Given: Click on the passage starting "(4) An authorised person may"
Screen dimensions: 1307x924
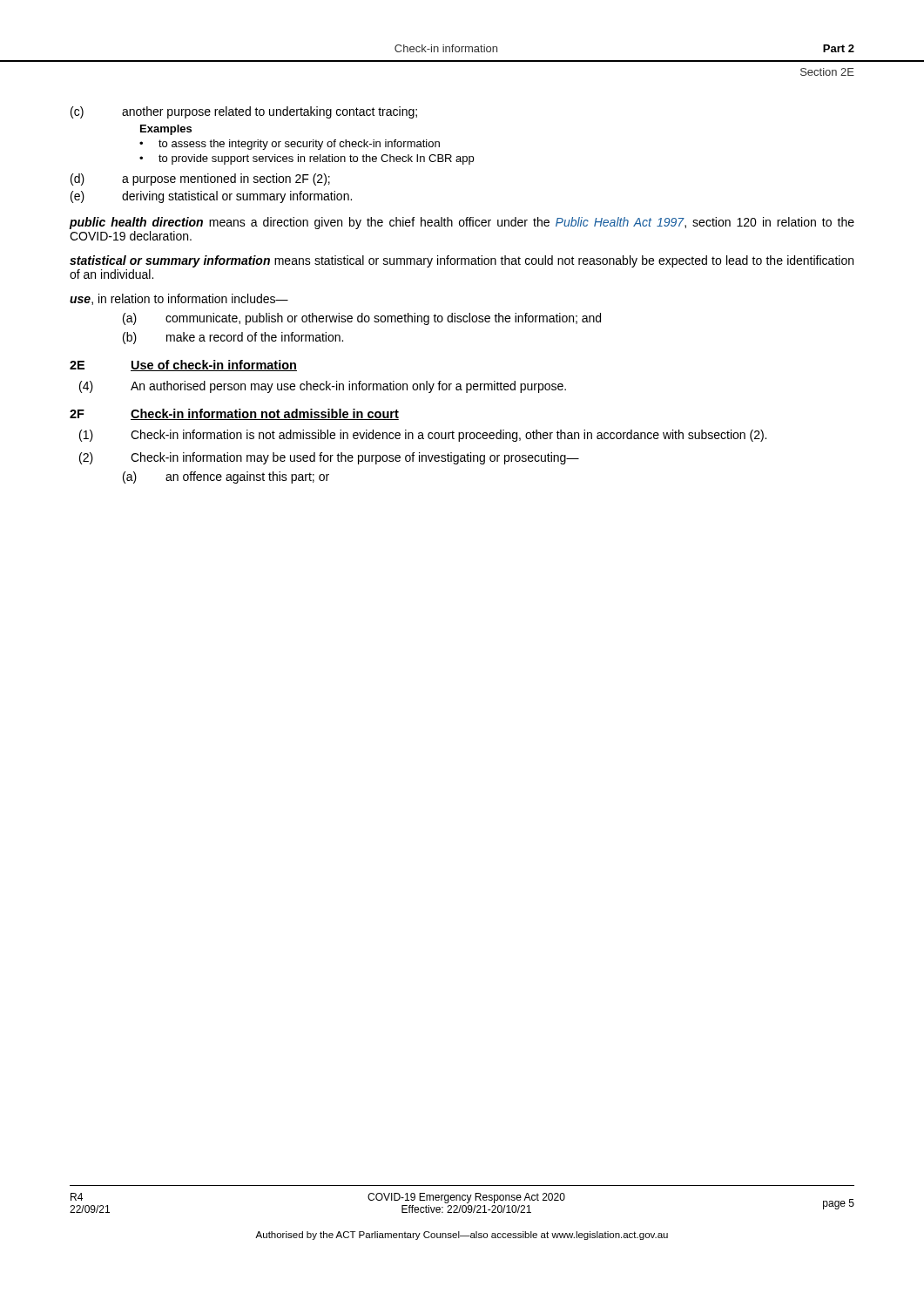Looking at the screenshot, I should (462, 386).
